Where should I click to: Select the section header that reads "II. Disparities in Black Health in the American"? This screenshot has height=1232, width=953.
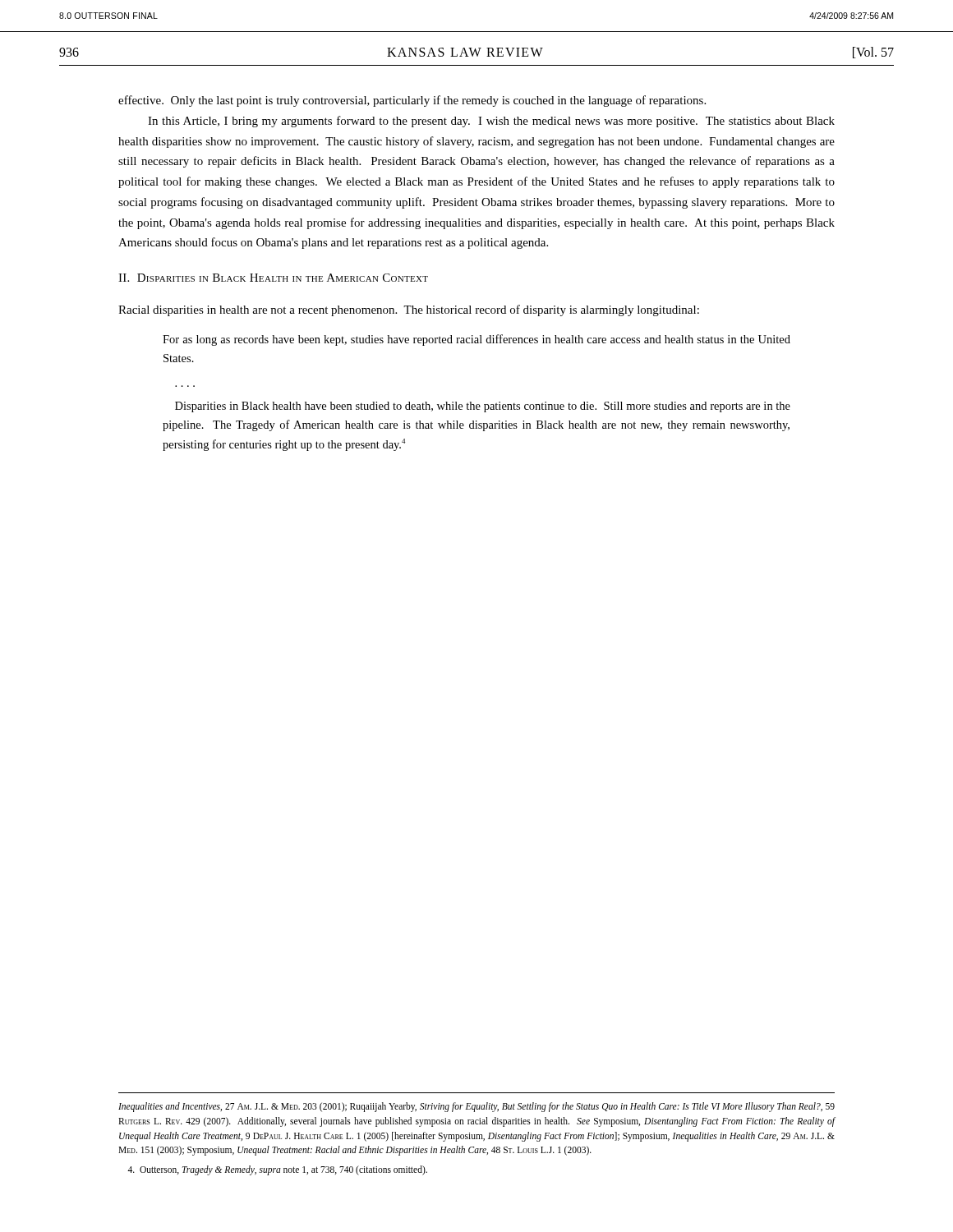273,278
